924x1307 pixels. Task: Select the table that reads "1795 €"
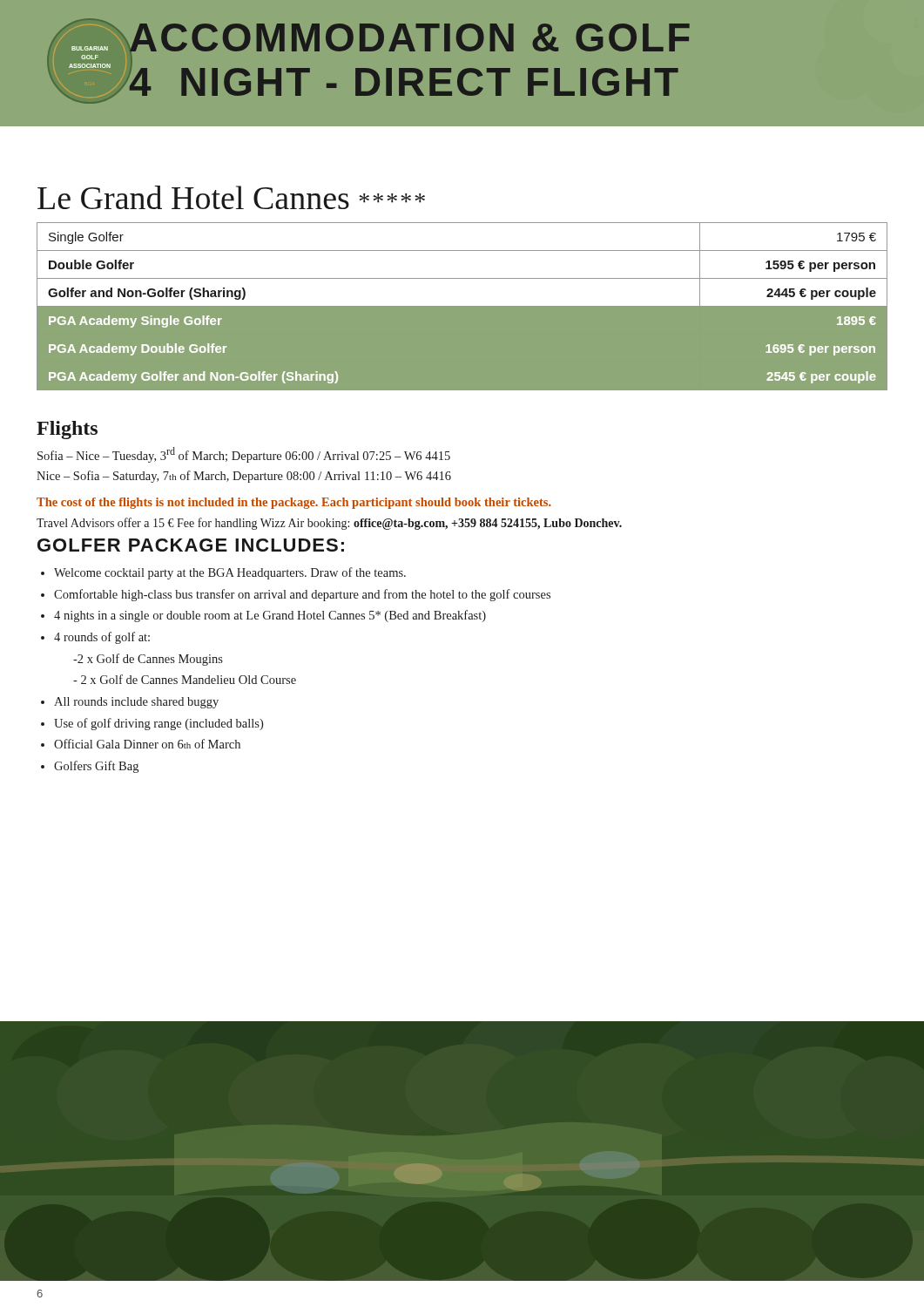(x=462, y=306)
